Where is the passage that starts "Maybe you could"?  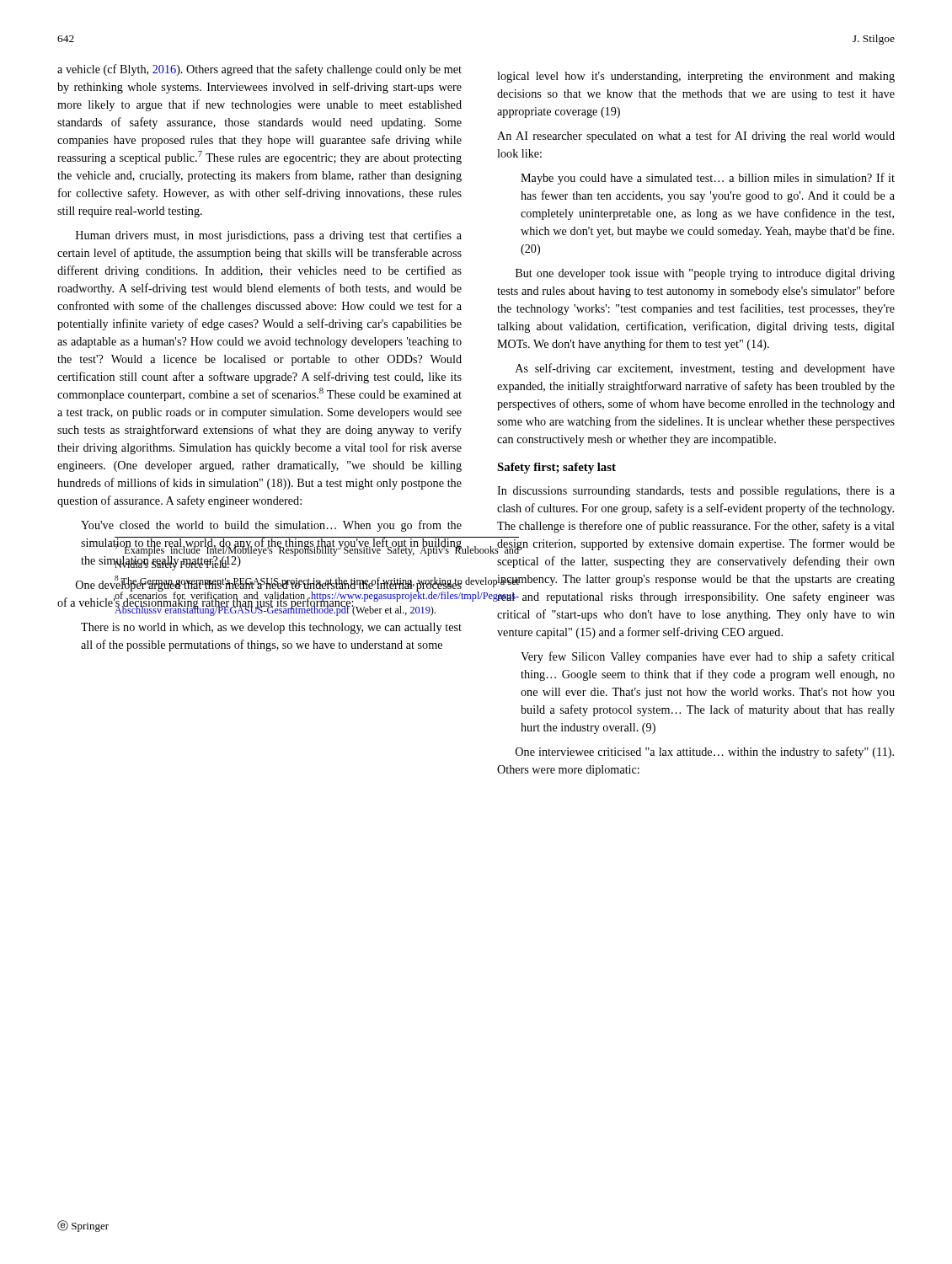(x=708, y=214)
